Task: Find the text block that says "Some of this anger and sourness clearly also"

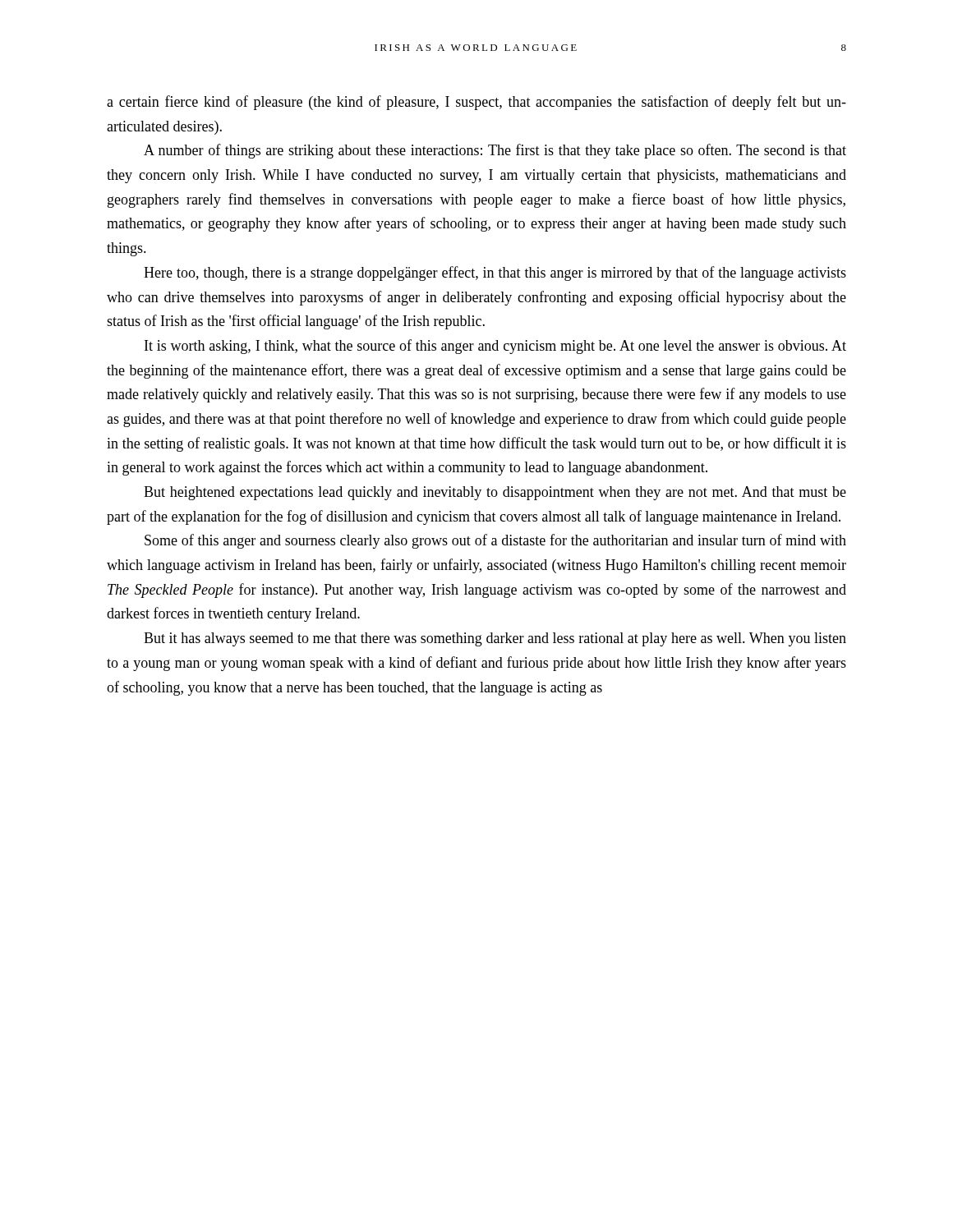Action: (476, 578)
